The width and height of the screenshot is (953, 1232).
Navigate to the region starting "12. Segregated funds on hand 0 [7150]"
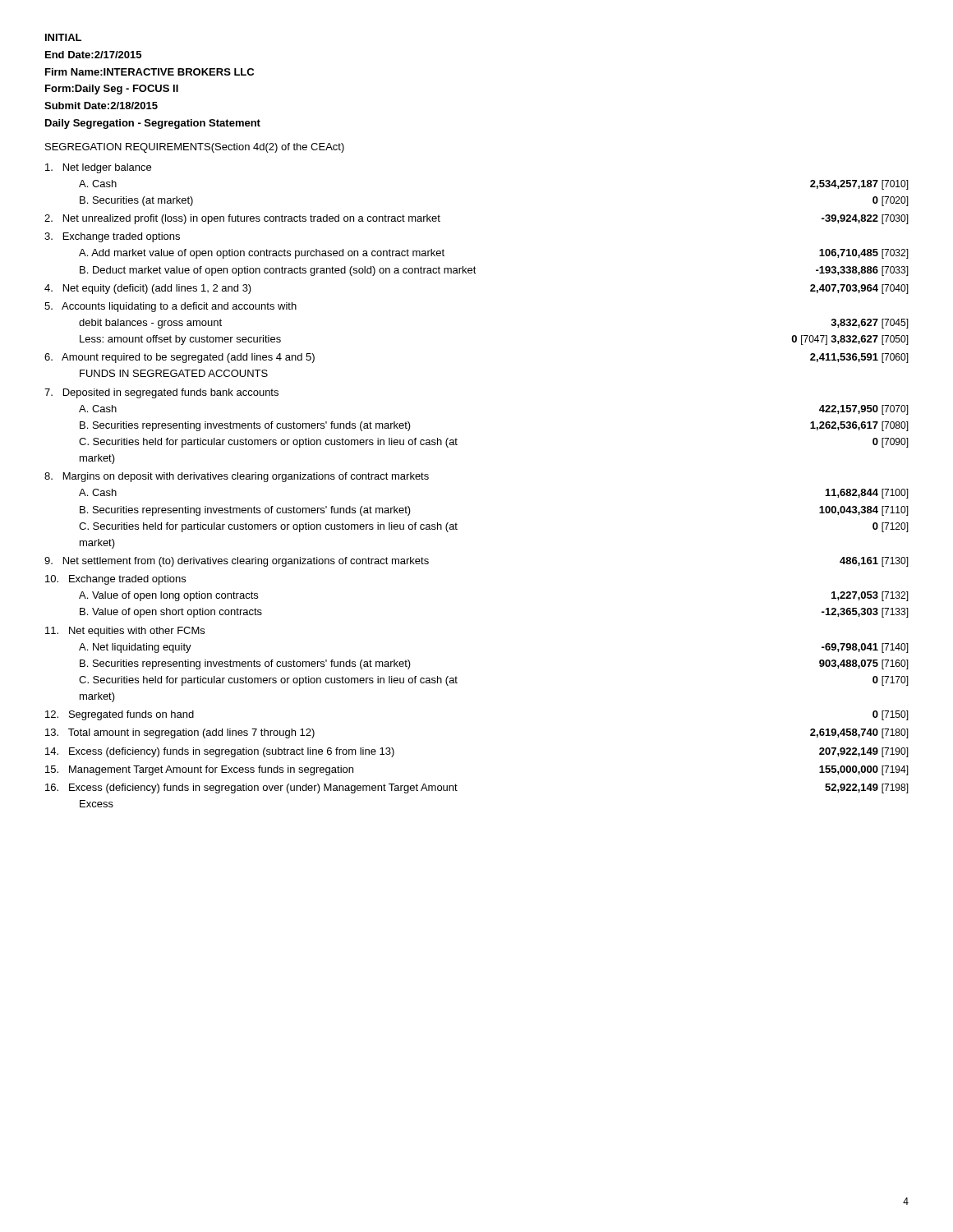tap(130, 715)
